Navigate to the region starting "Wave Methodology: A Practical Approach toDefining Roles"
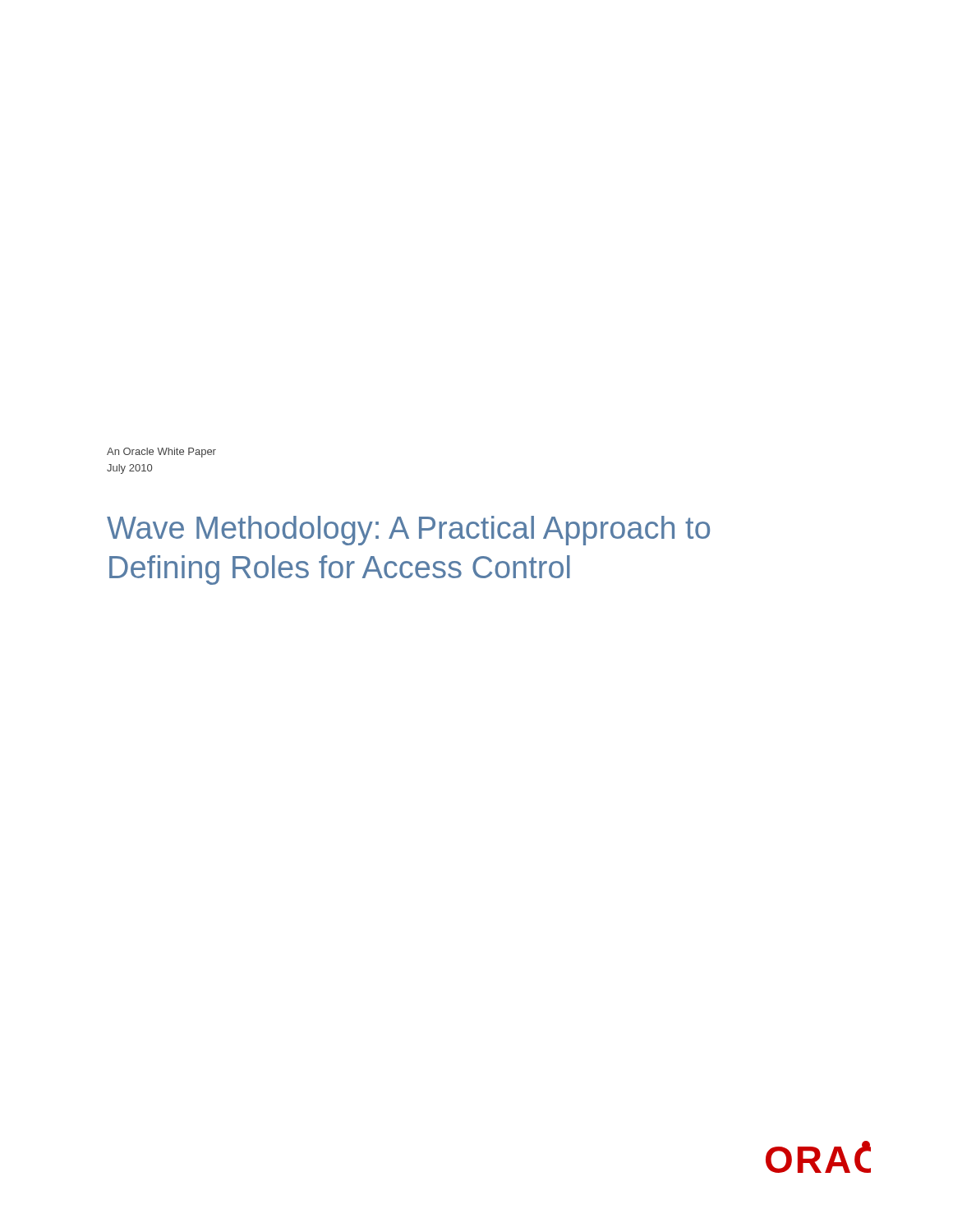Screen dimensions: 1232x953 tap(444, 548)
